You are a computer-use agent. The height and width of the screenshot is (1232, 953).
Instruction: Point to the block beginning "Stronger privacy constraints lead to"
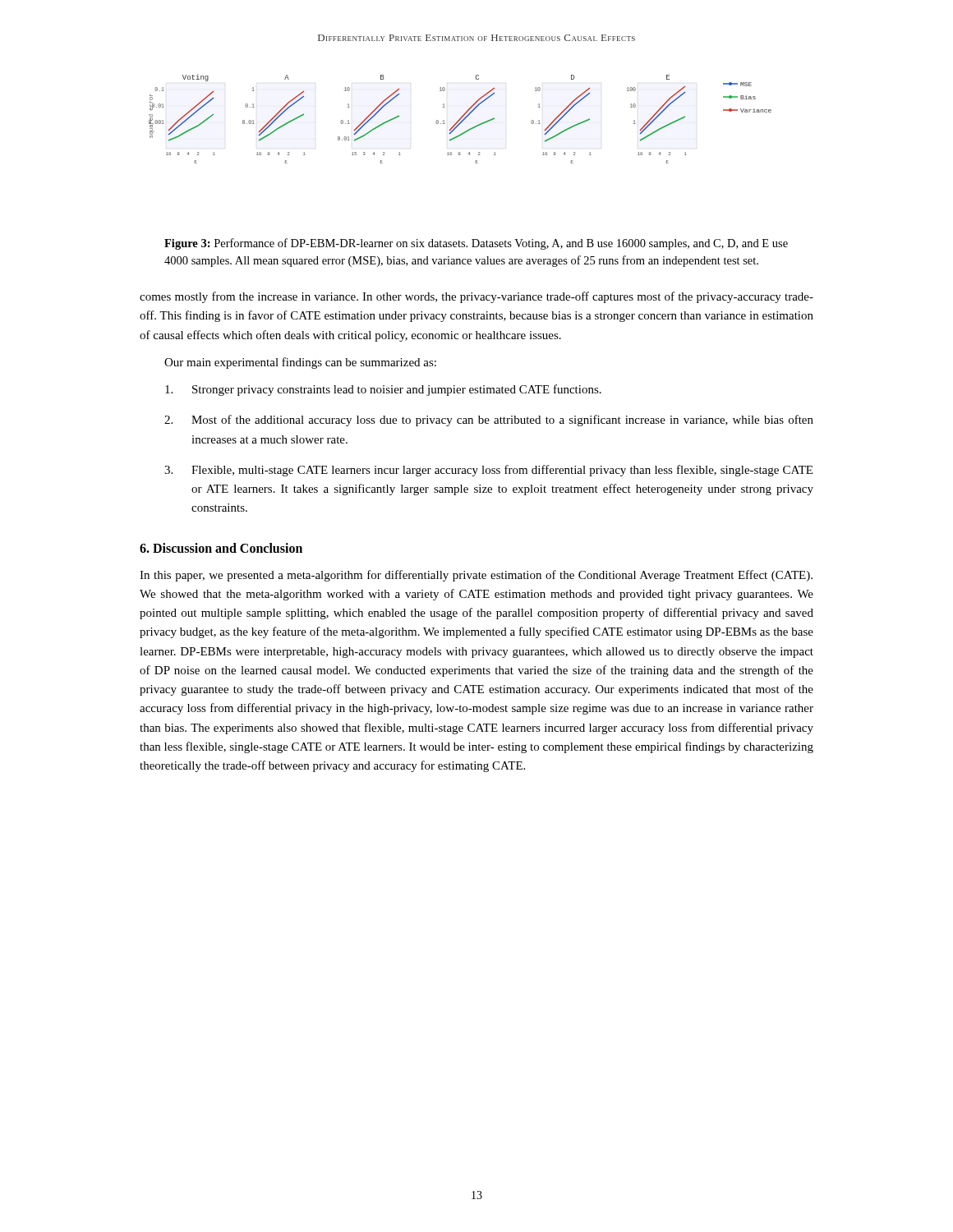pos(476,390)
